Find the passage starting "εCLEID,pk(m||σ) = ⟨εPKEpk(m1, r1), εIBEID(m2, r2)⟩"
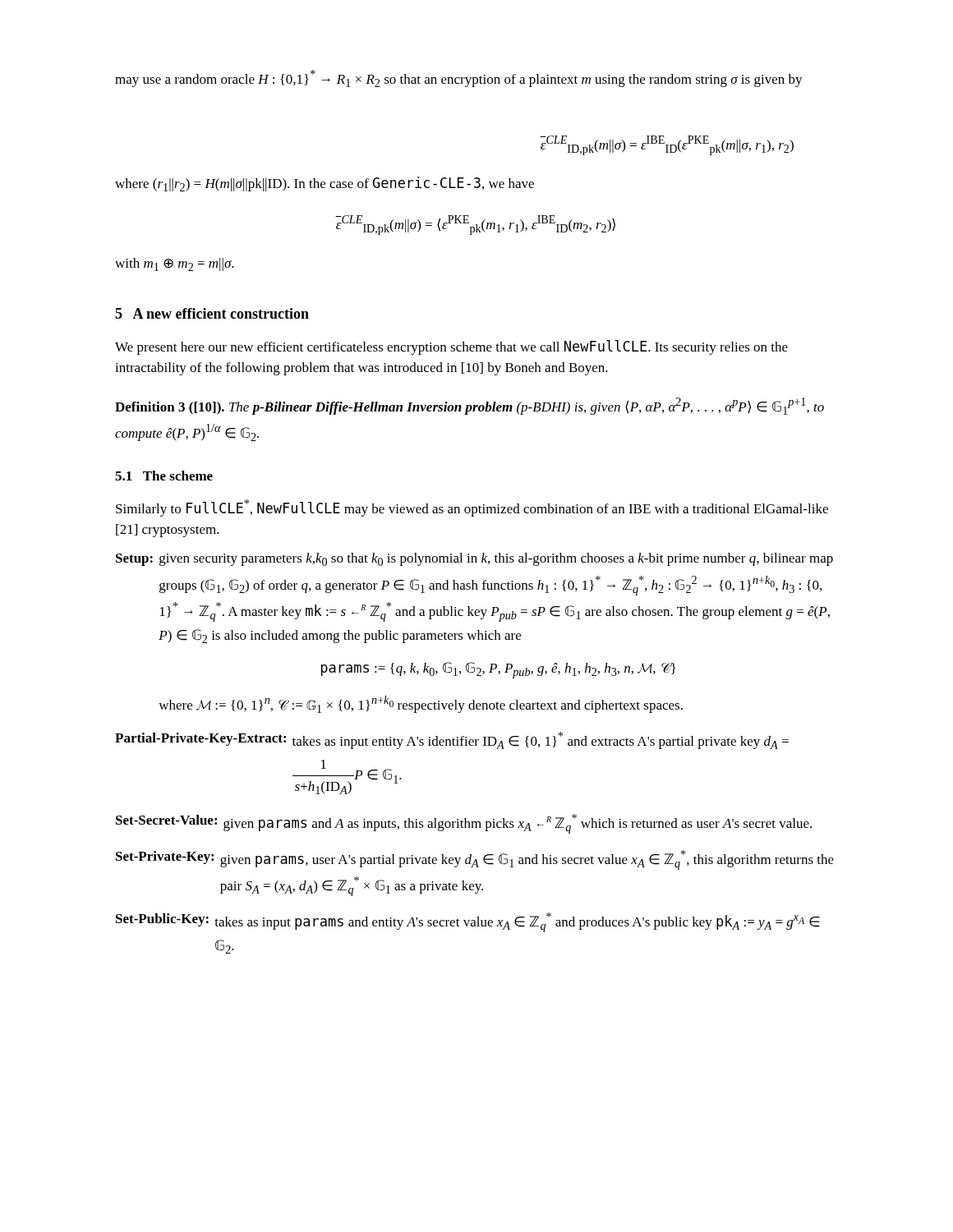The height and width of the screenshot is (1232, 953). (x=476, y=224)
